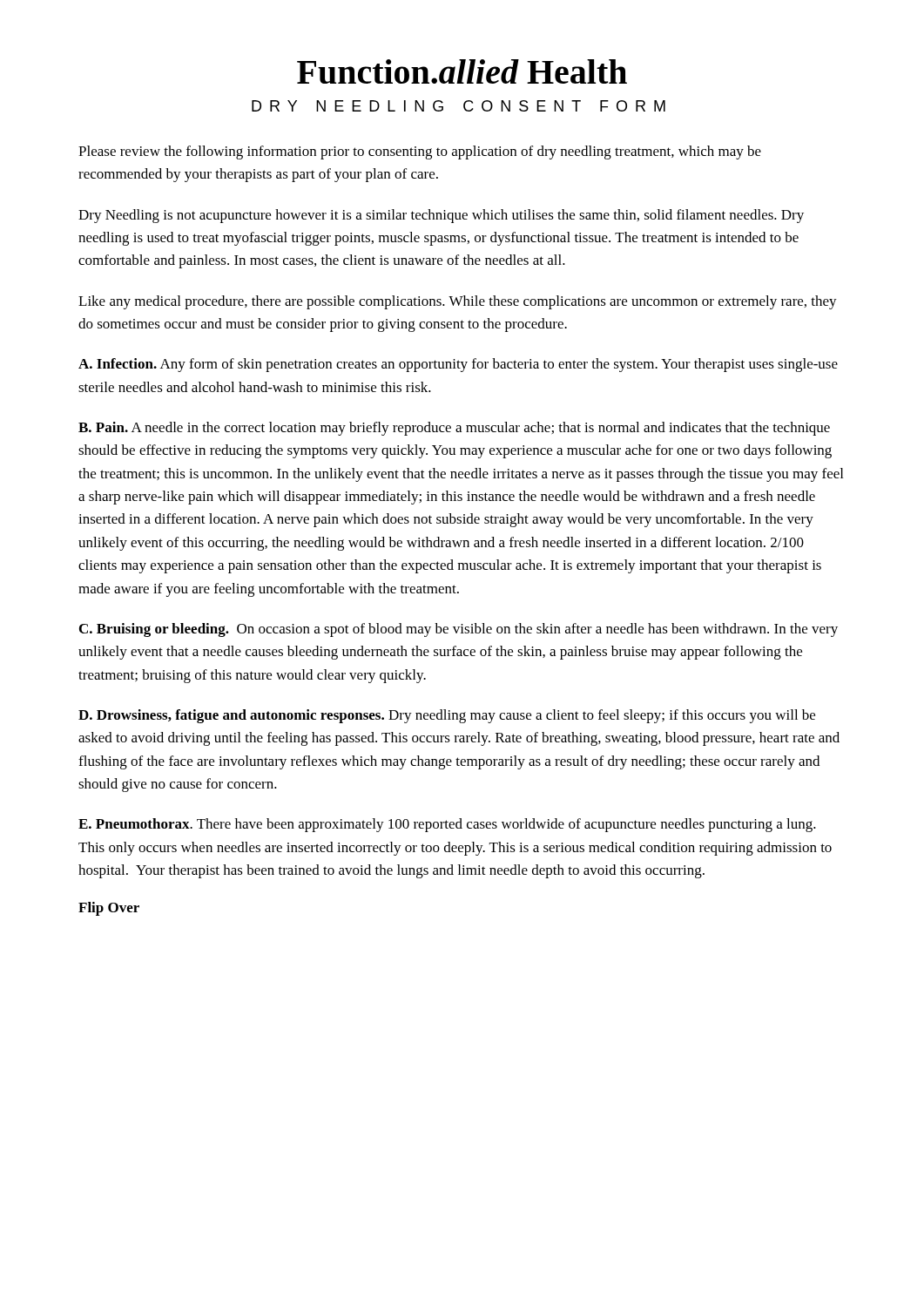The image size is (924, 1307).
Task: Click on the text block that reads "C. Bruising or"
Action: (458, 652)
